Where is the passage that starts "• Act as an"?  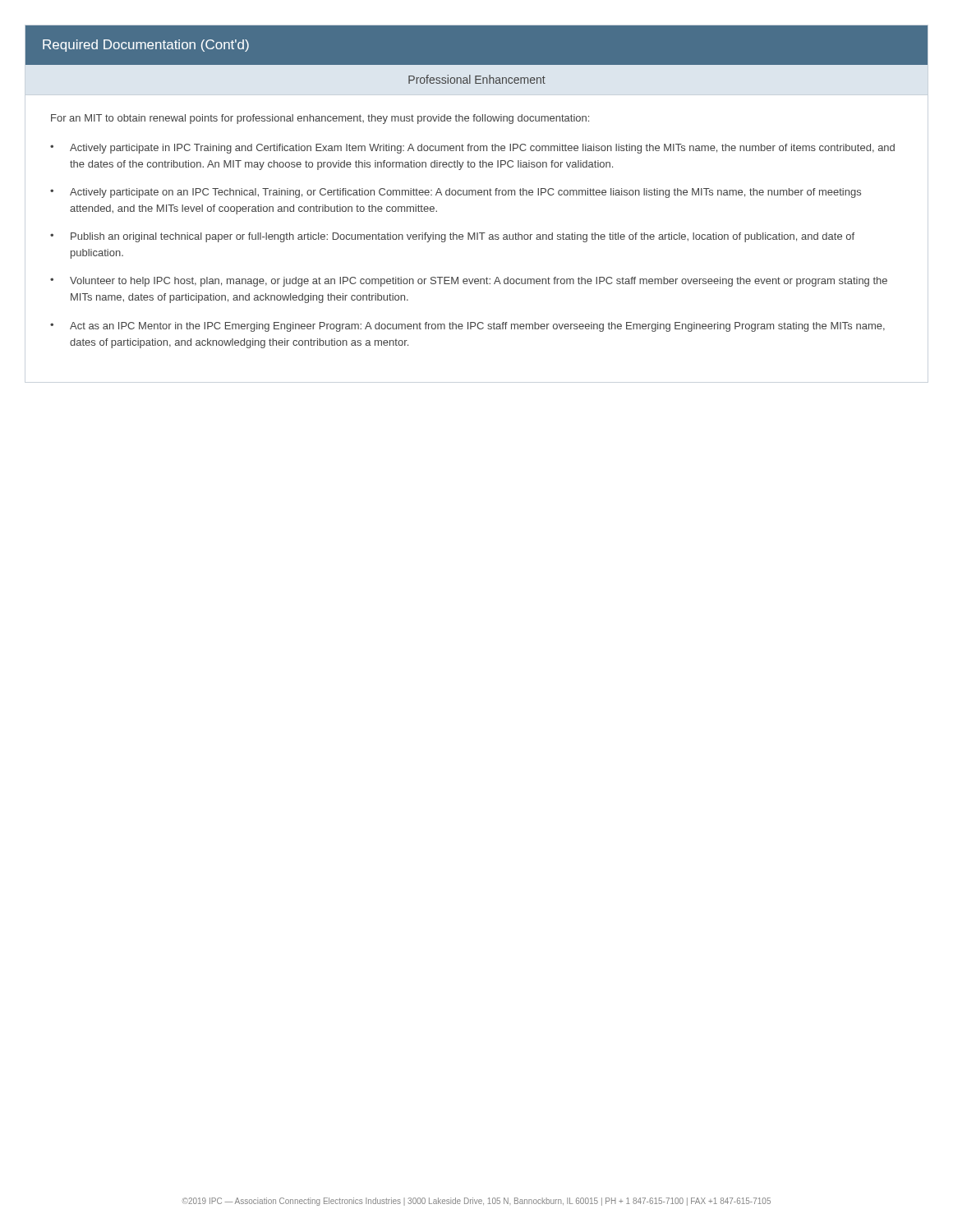point(476,334)
